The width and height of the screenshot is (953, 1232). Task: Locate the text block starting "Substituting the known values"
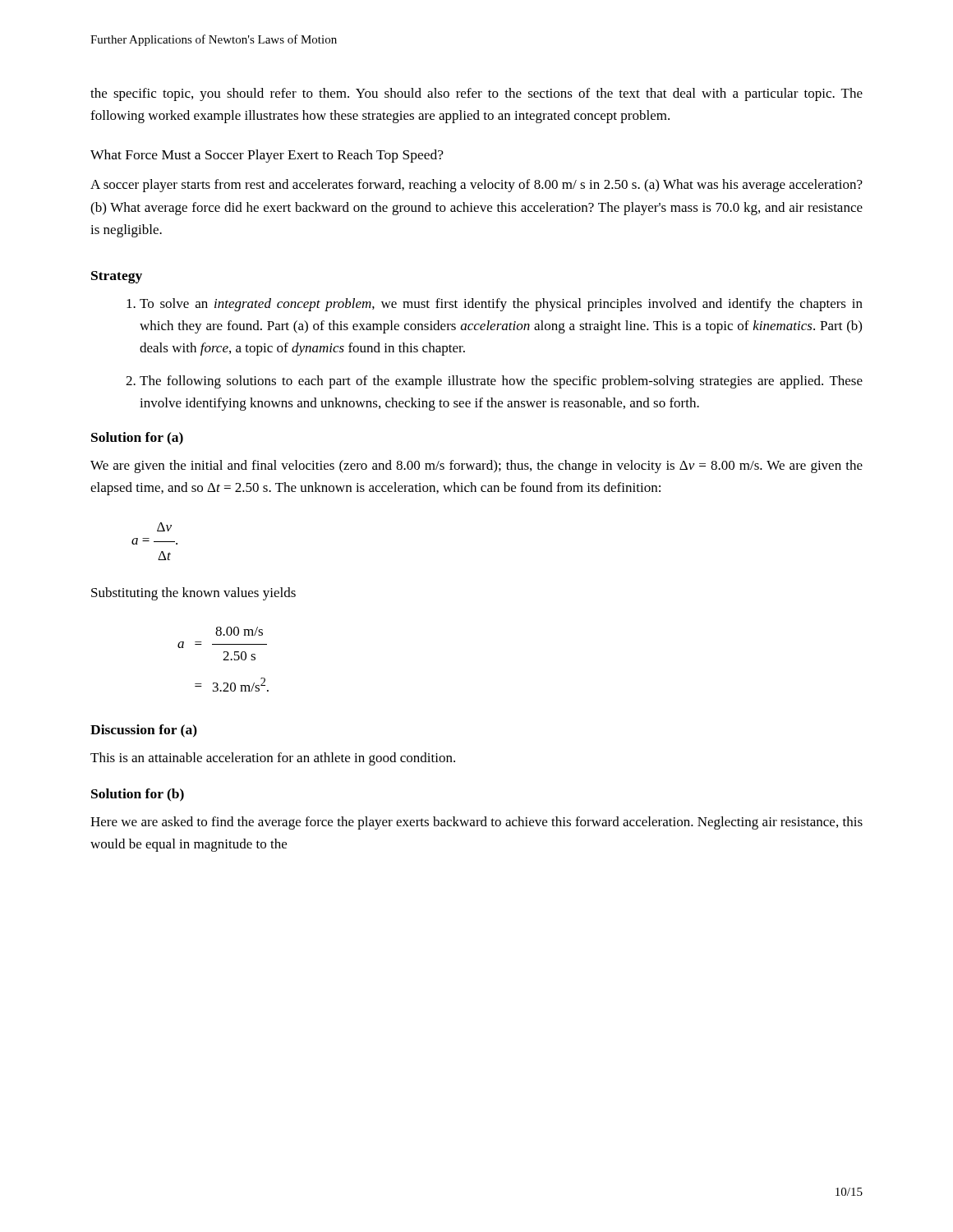(193, 593)
